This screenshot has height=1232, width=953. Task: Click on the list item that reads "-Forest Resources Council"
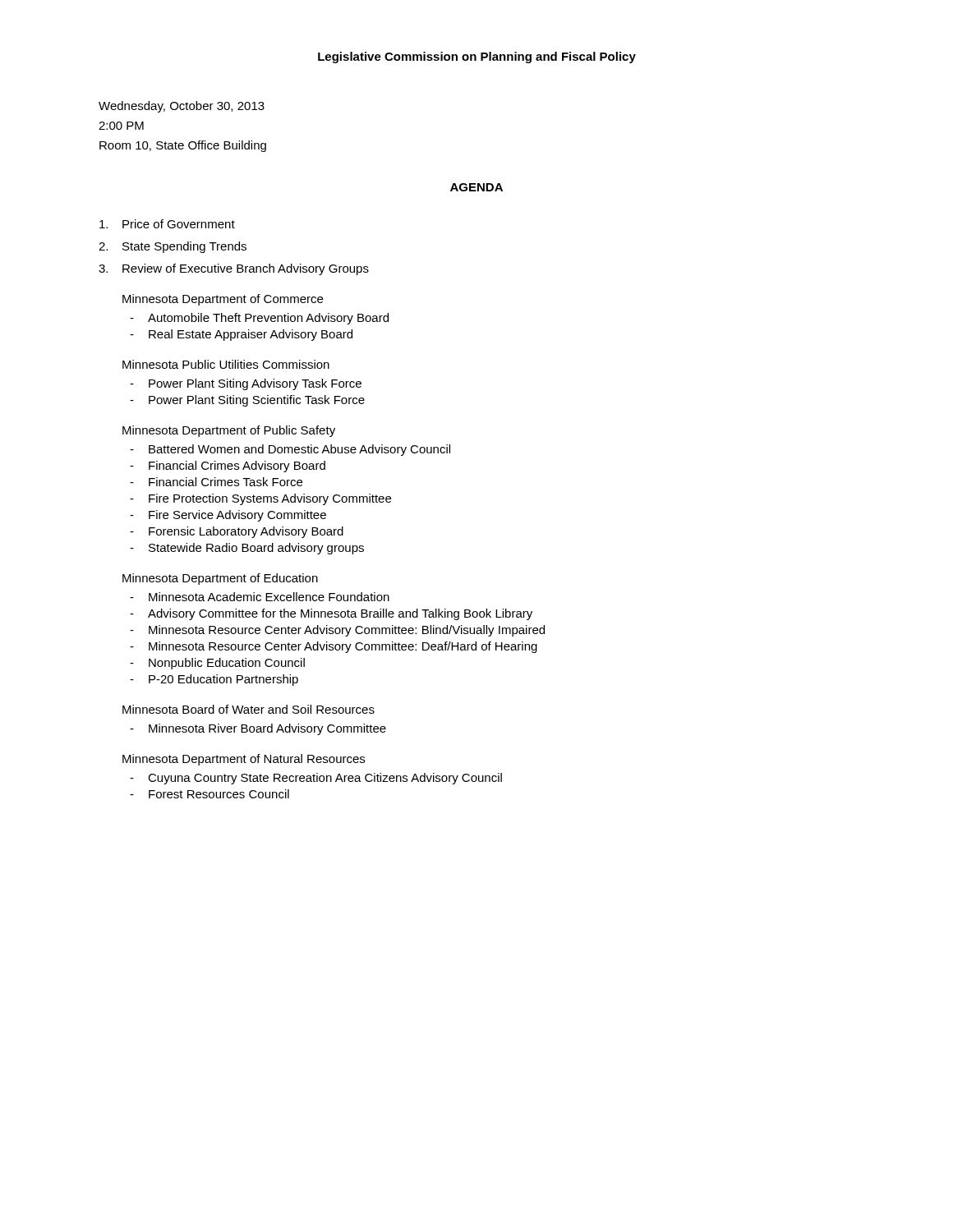(210, 794)
